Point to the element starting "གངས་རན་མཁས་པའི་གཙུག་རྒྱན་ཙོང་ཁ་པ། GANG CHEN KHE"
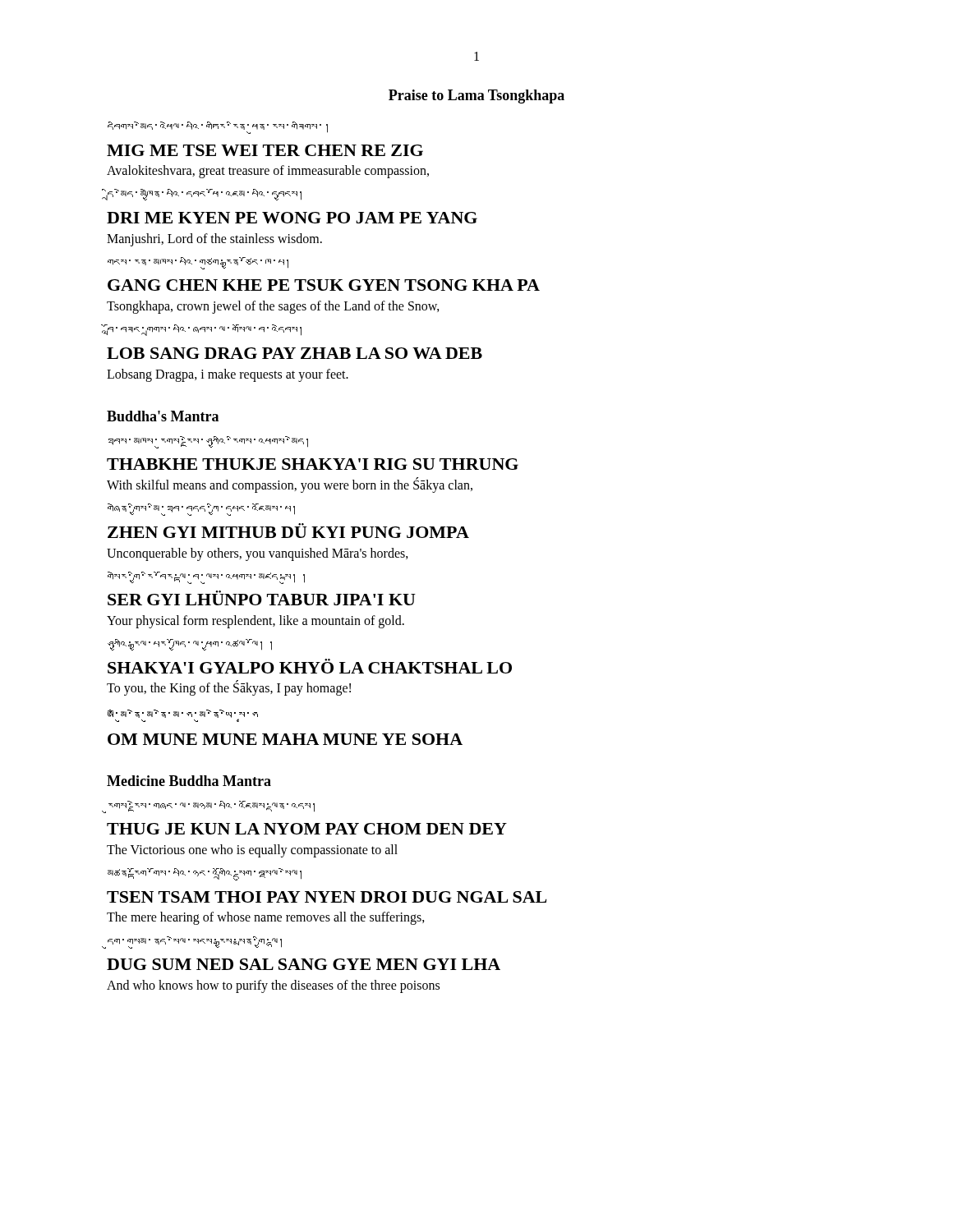 (x=476, y=285)
